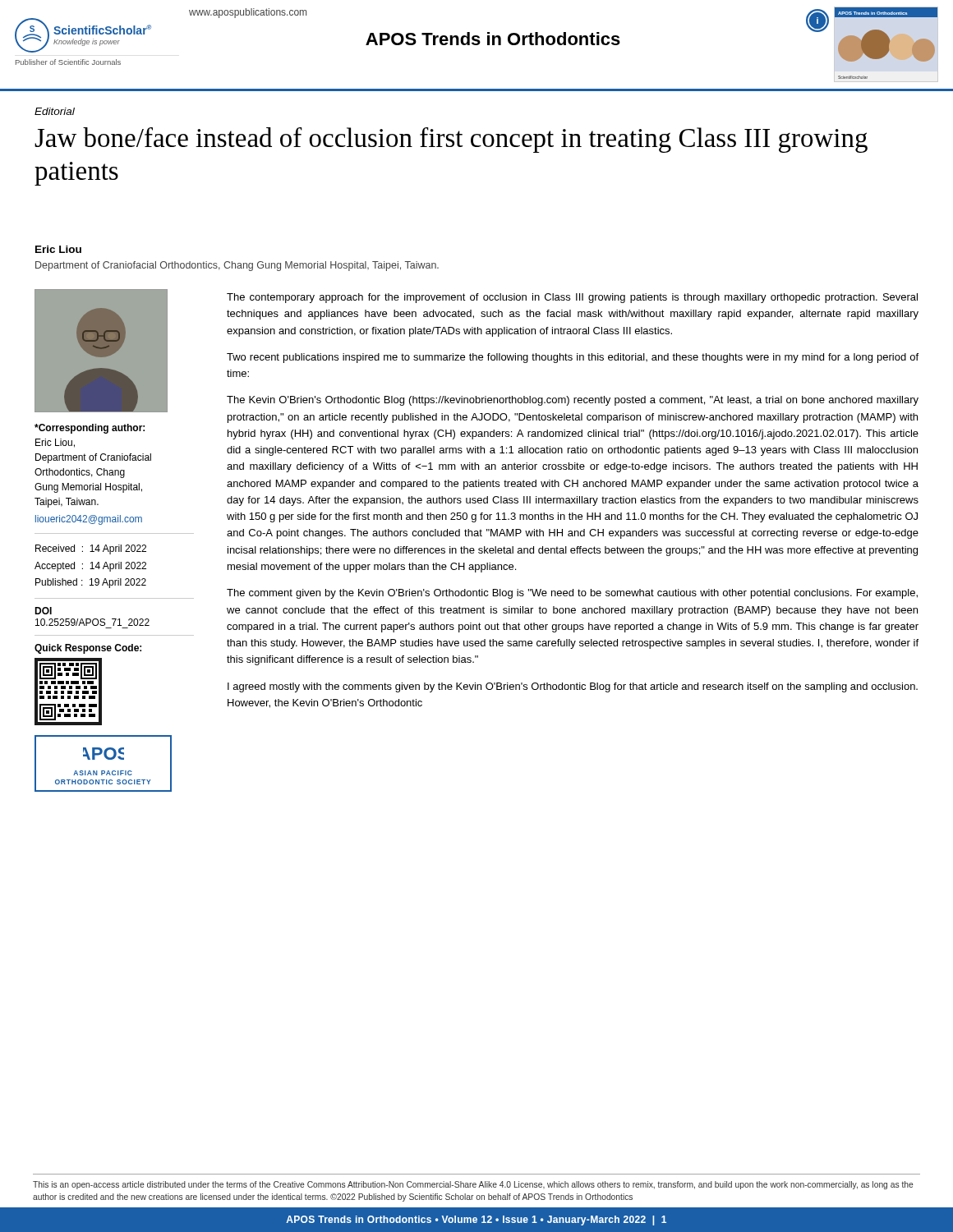Navigate to the text block starting "I agreed mostly with the comments given by"
Screen dimensions: 1232x953
[573, 694]
